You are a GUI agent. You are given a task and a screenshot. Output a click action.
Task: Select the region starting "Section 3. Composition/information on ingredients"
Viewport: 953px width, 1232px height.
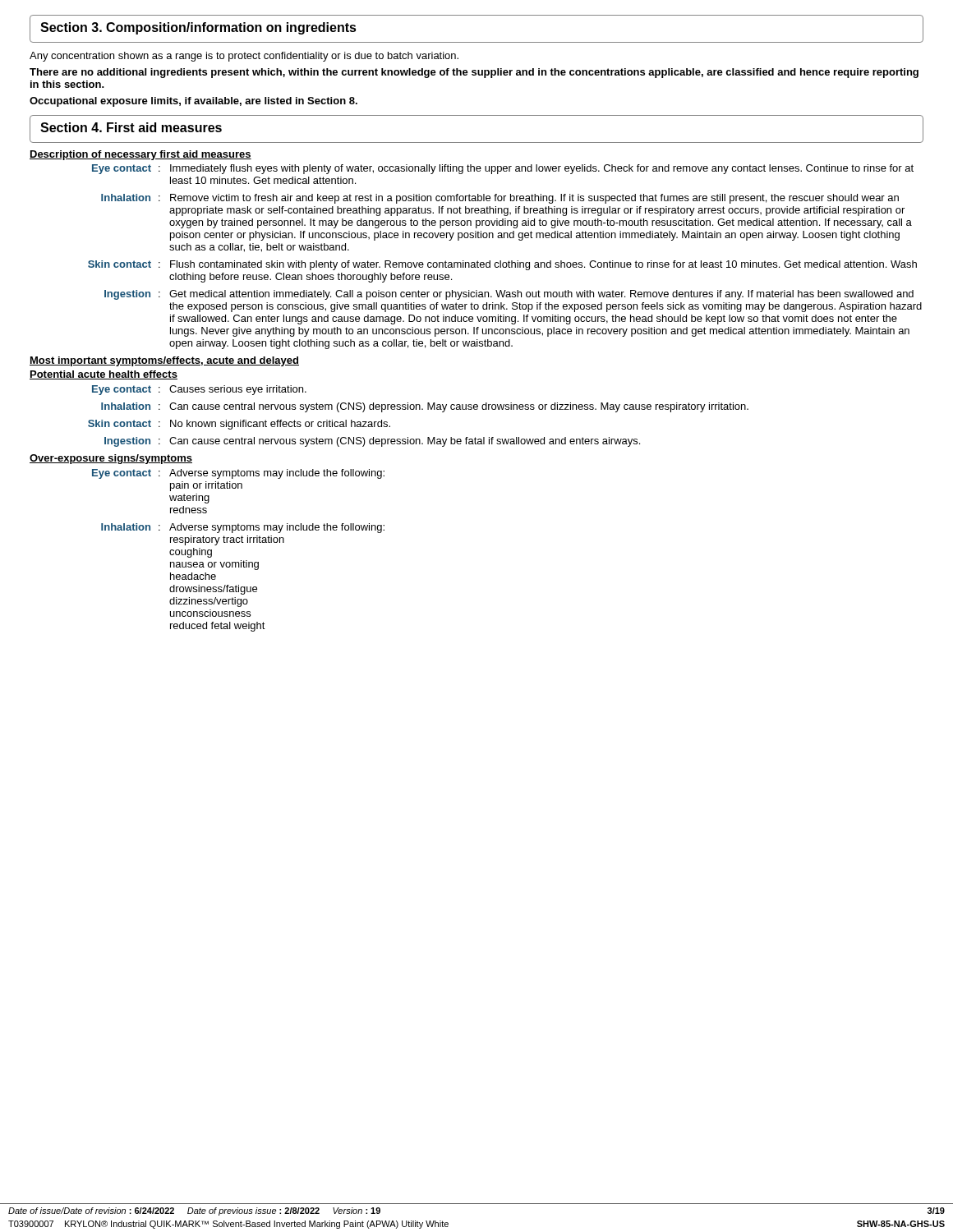click(198, 28)
